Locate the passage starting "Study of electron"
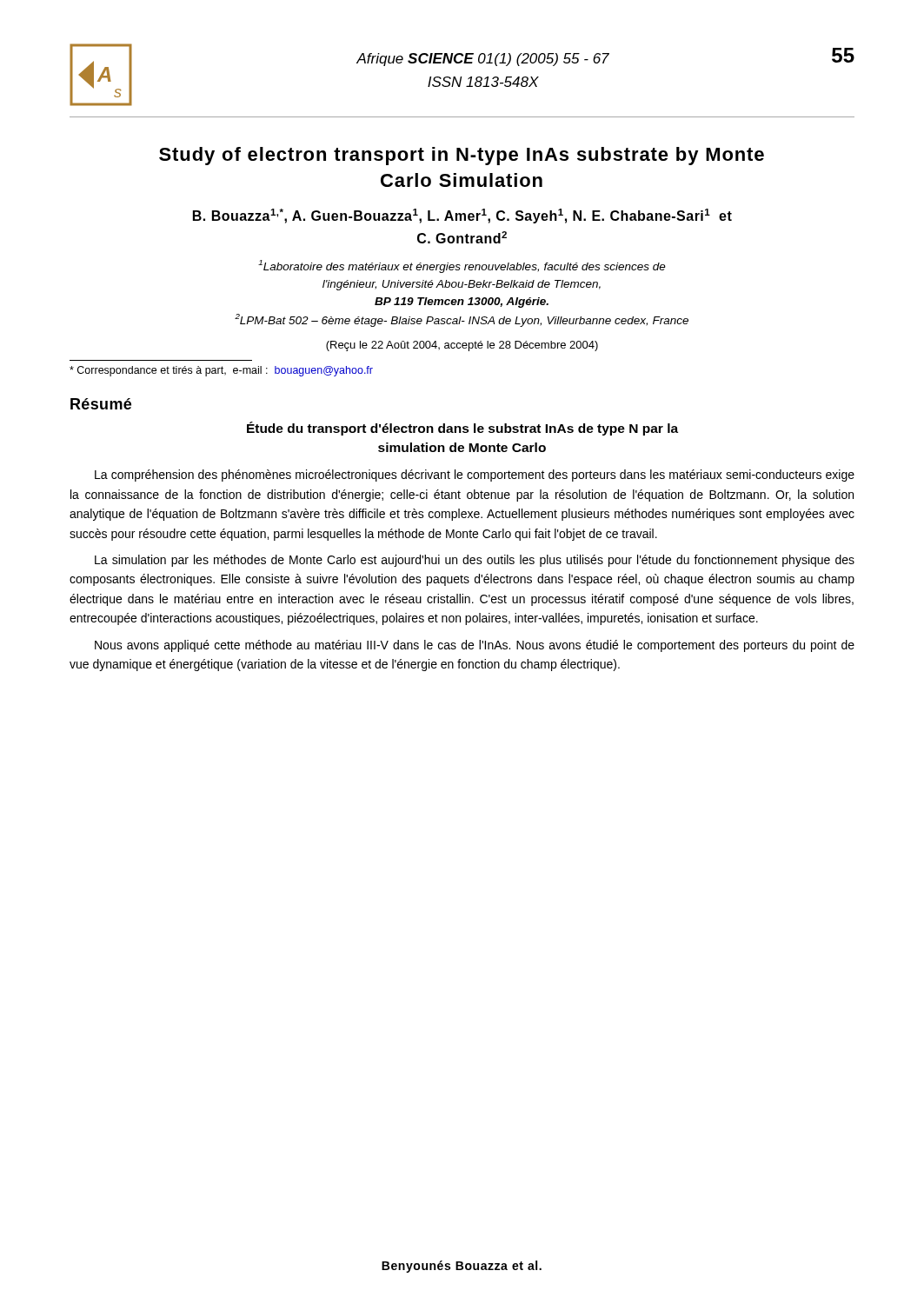Image resolution: width=924 pixels, height=1304 pixels. point(462,167)
